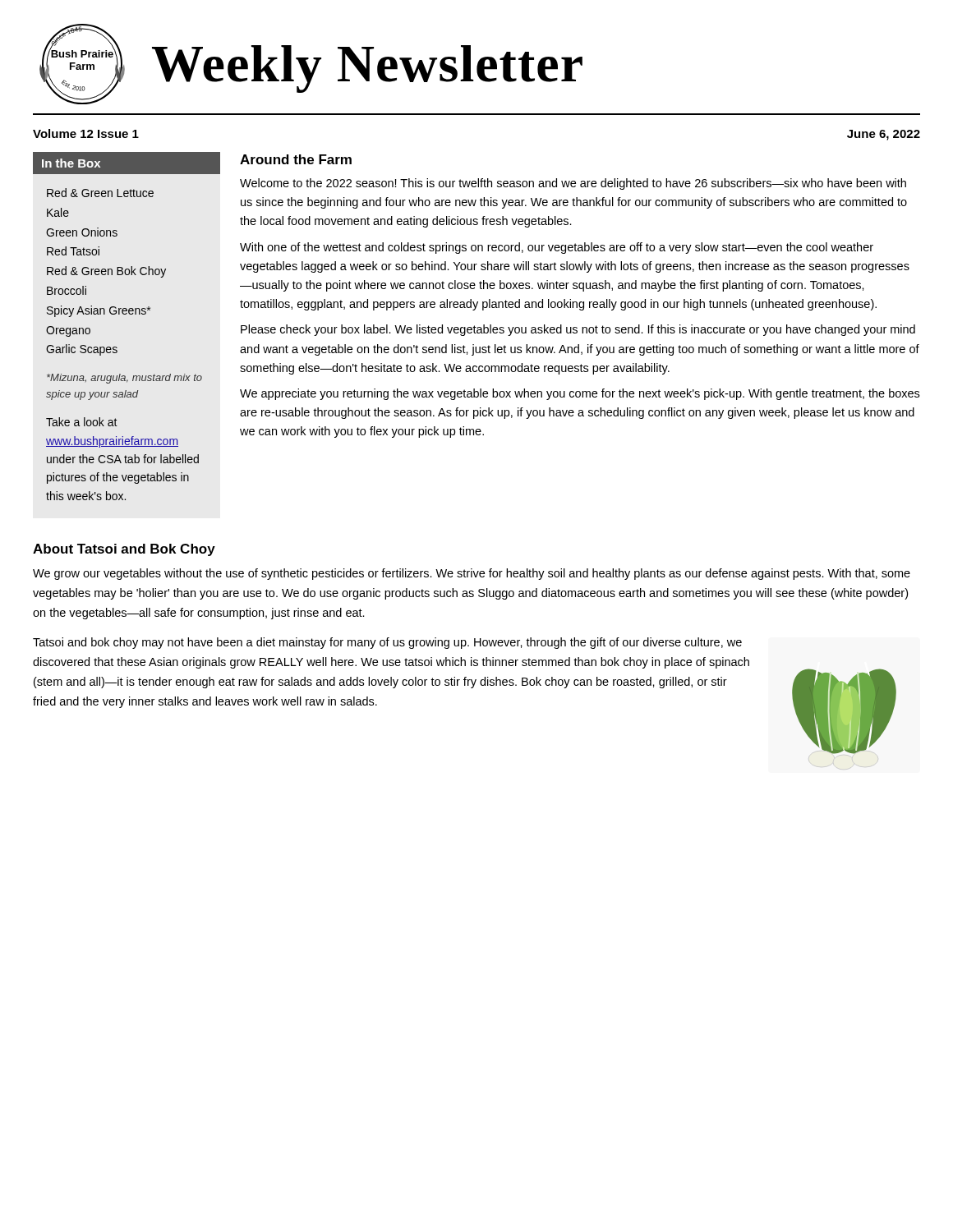Where does it say "Green Onions"?
Viewport: 953px width, 1232px height.
(x=82, y=232)
